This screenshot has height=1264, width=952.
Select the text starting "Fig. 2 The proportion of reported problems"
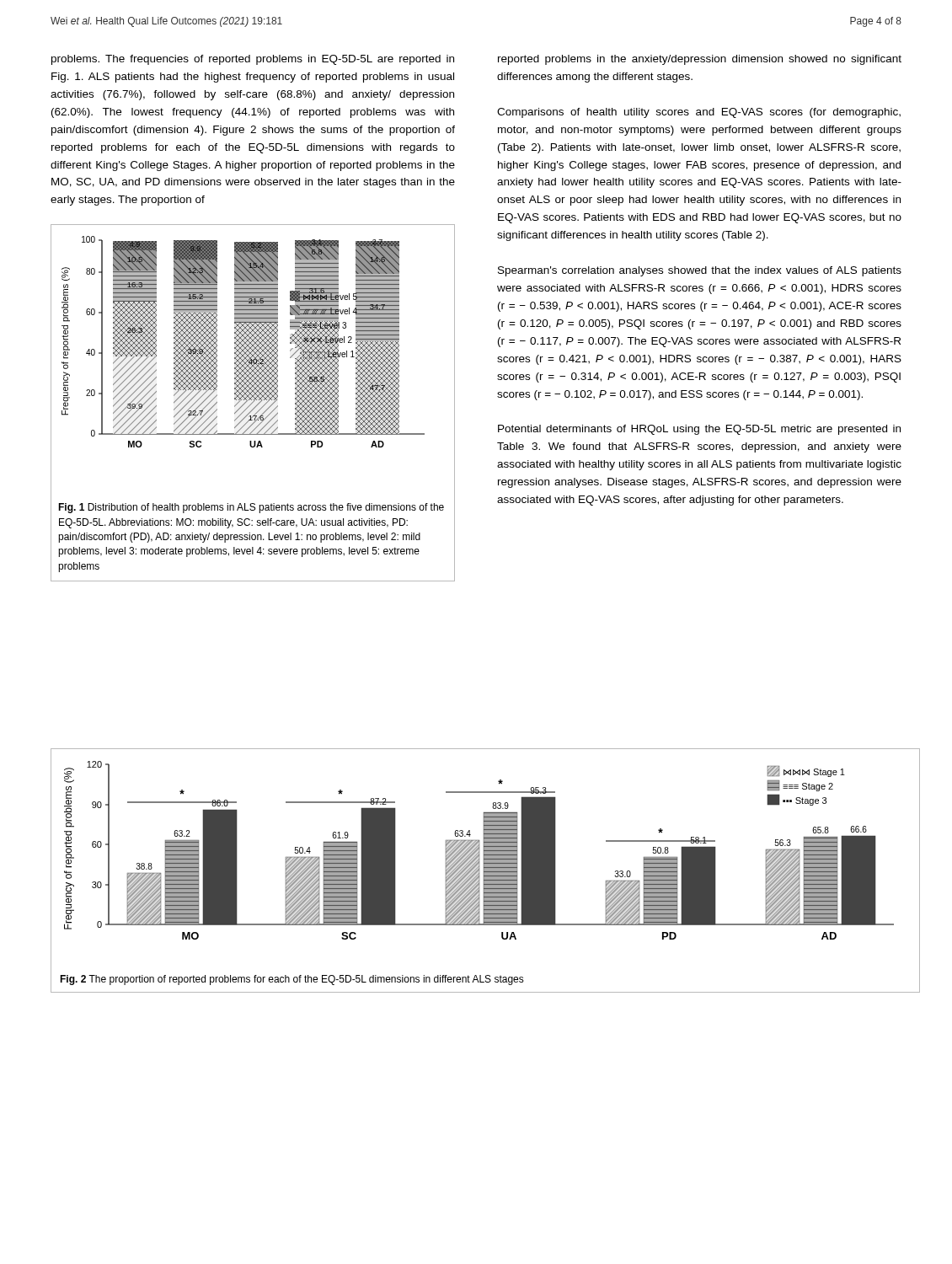292,979
